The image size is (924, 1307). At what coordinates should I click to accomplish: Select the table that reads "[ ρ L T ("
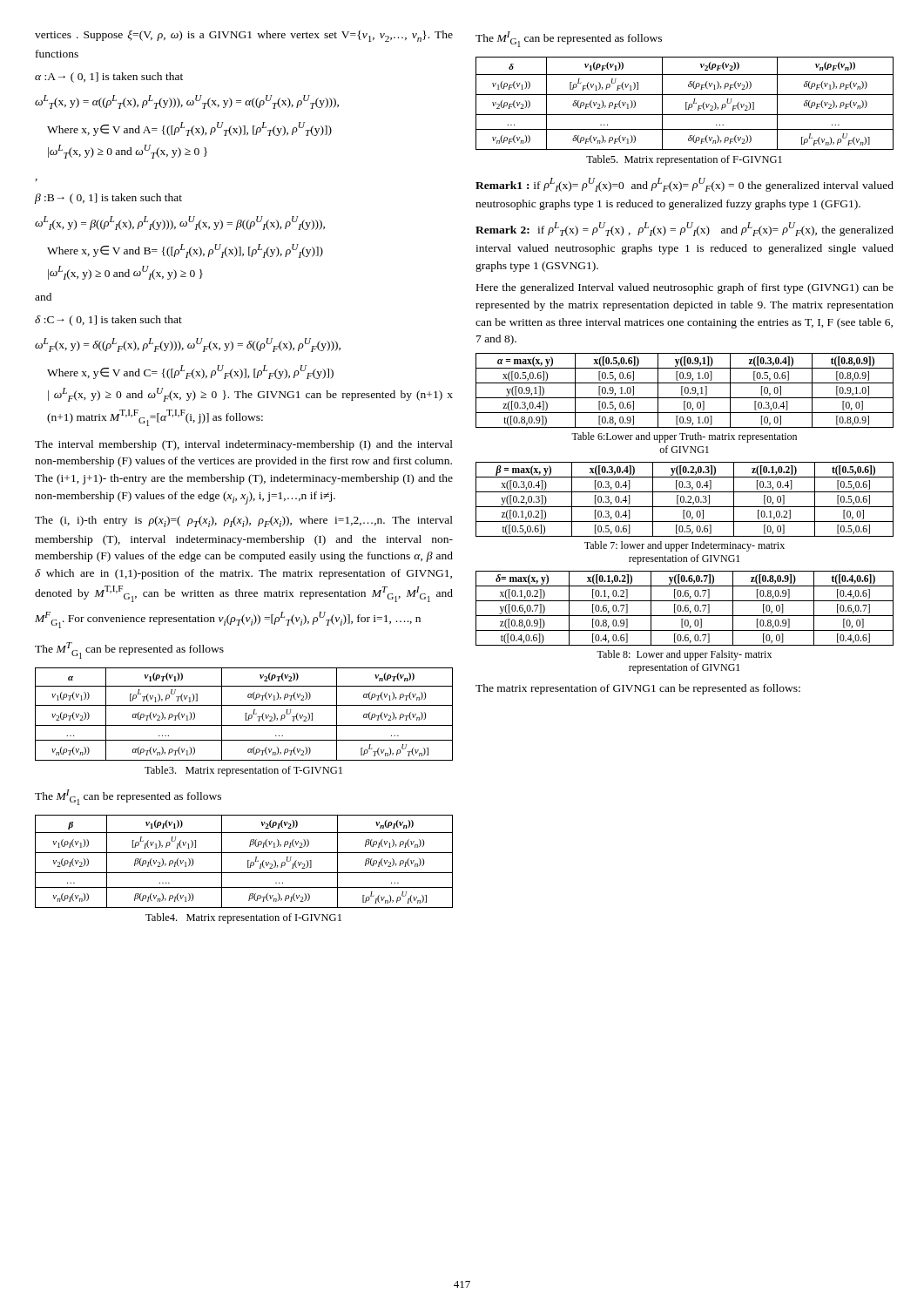tap(244, 714)
